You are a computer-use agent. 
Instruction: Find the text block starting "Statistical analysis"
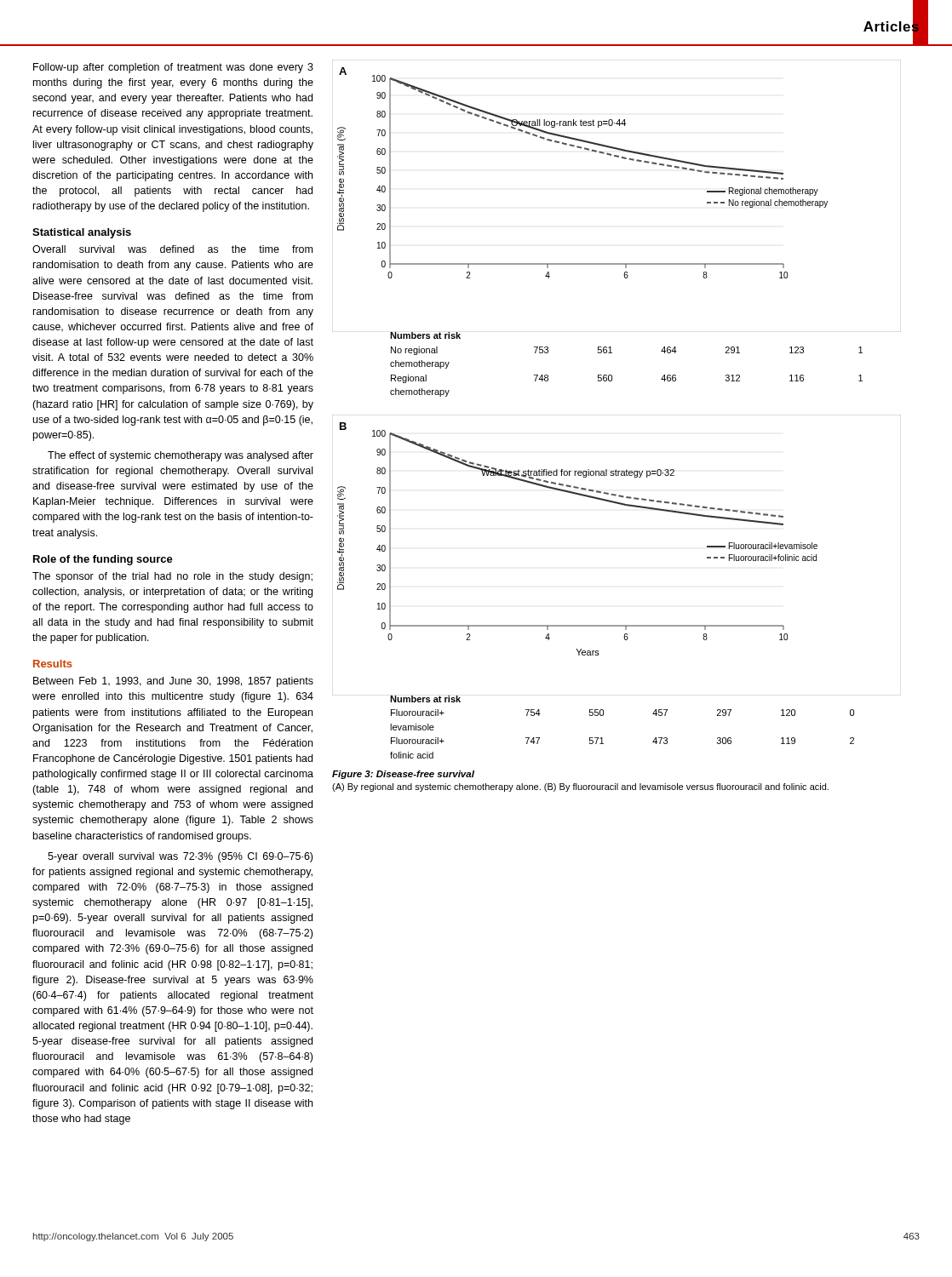[x=82, y=232]
